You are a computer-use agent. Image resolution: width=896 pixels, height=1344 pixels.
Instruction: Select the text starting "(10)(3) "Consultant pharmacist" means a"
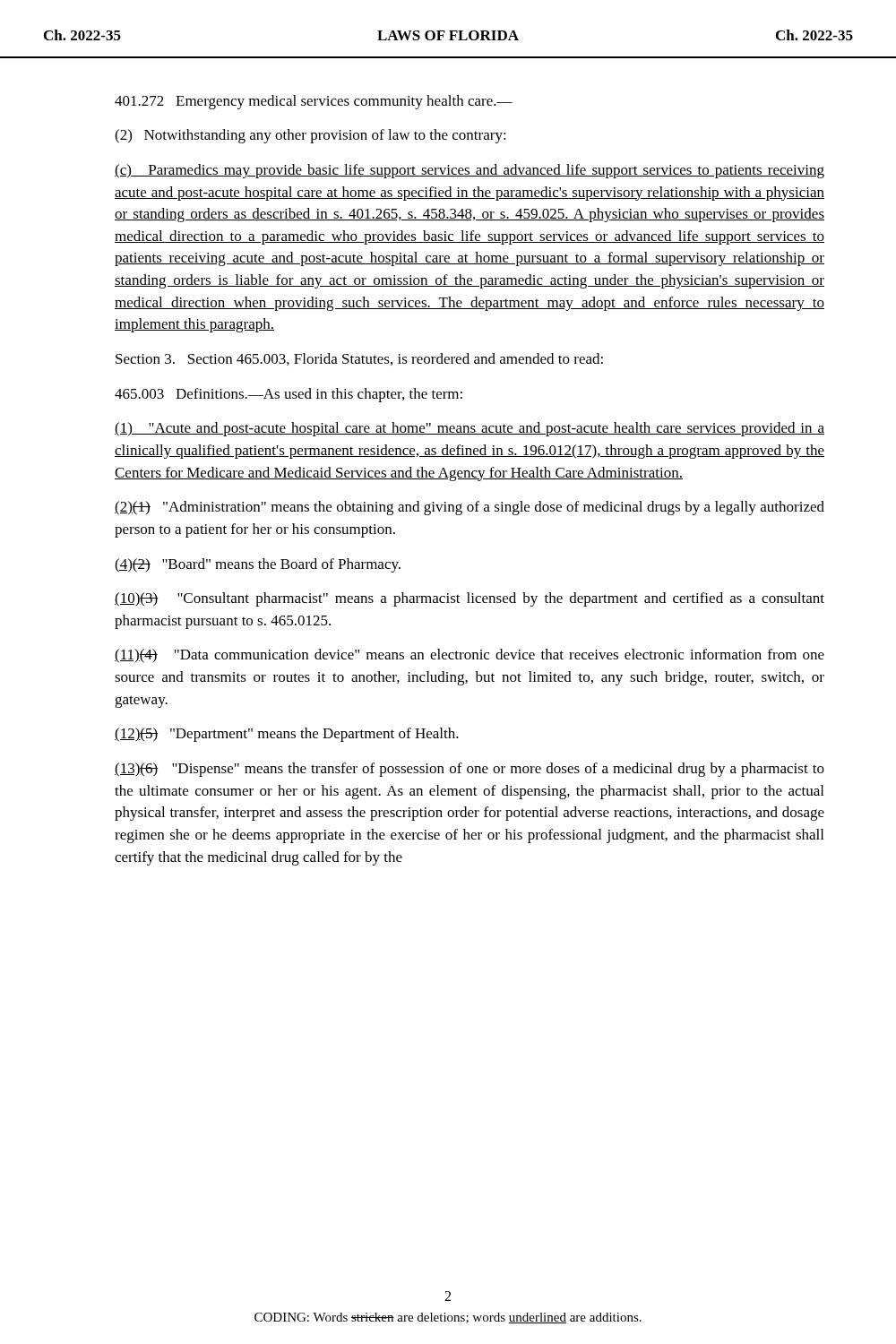click(x=470, y=609)
